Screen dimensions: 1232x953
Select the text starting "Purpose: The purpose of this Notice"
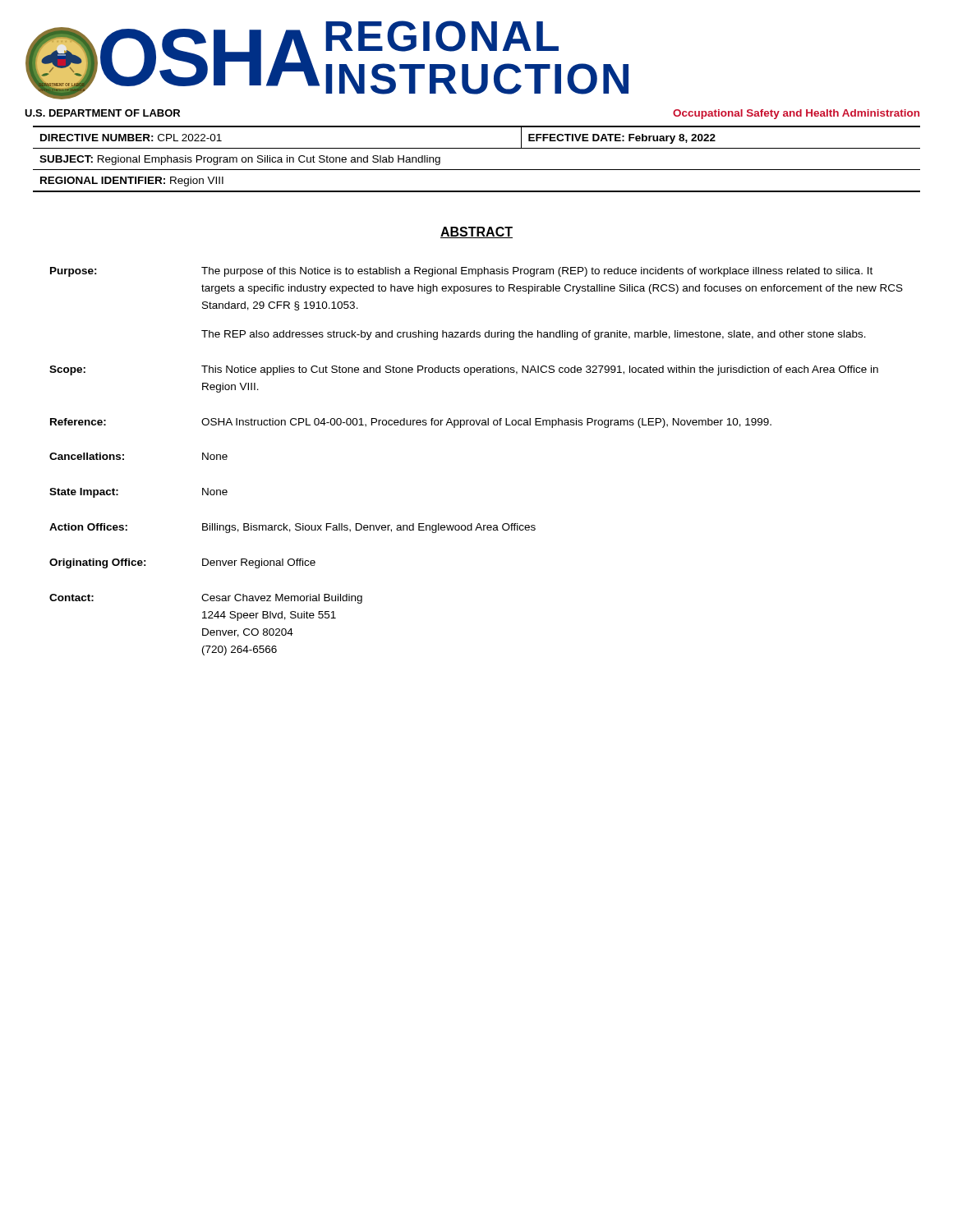click(x=461, y=272)
